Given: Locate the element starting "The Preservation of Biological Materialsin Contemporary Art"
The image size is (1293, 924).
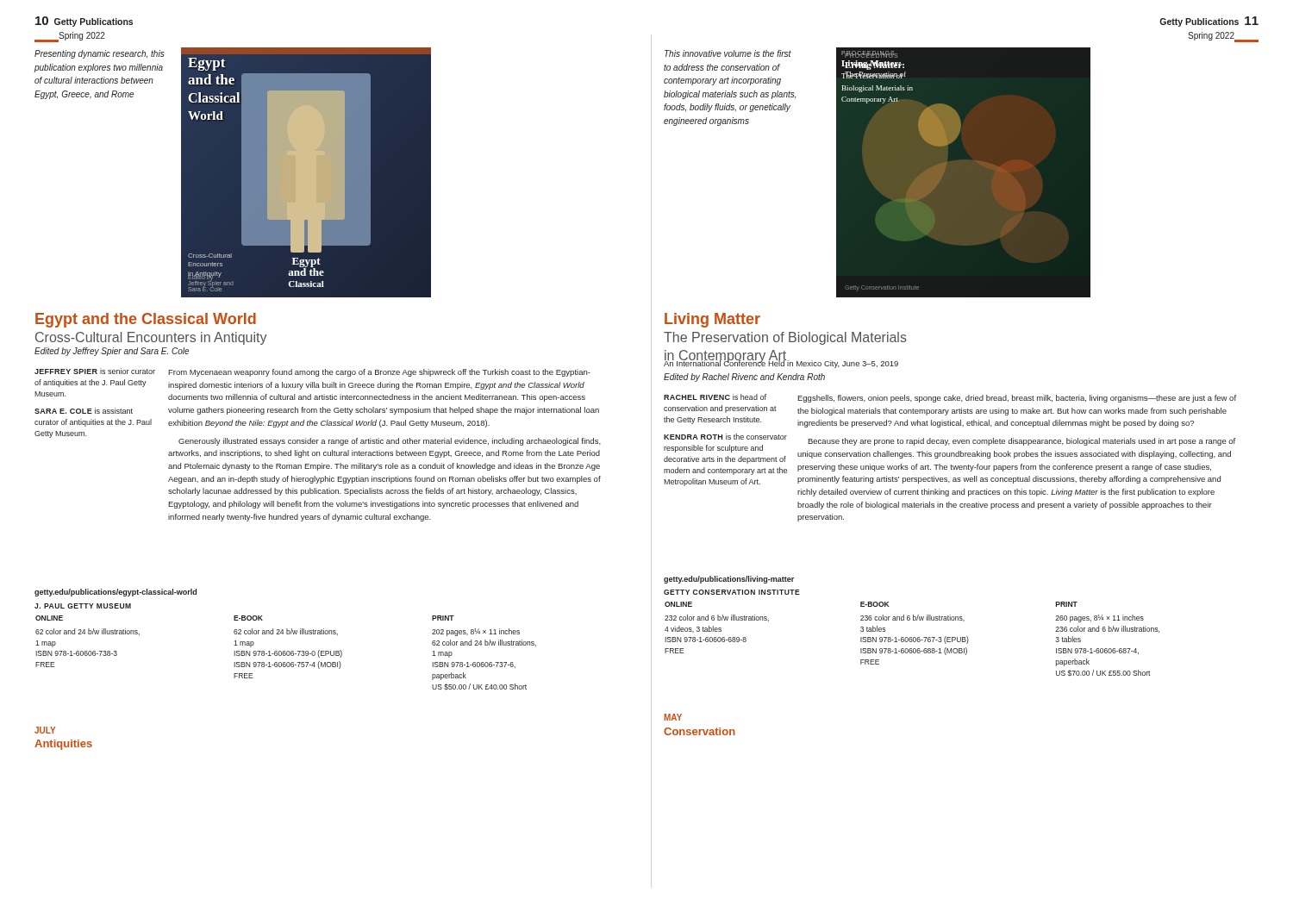Looking at the screenshot, I should [x=785, y=346].
